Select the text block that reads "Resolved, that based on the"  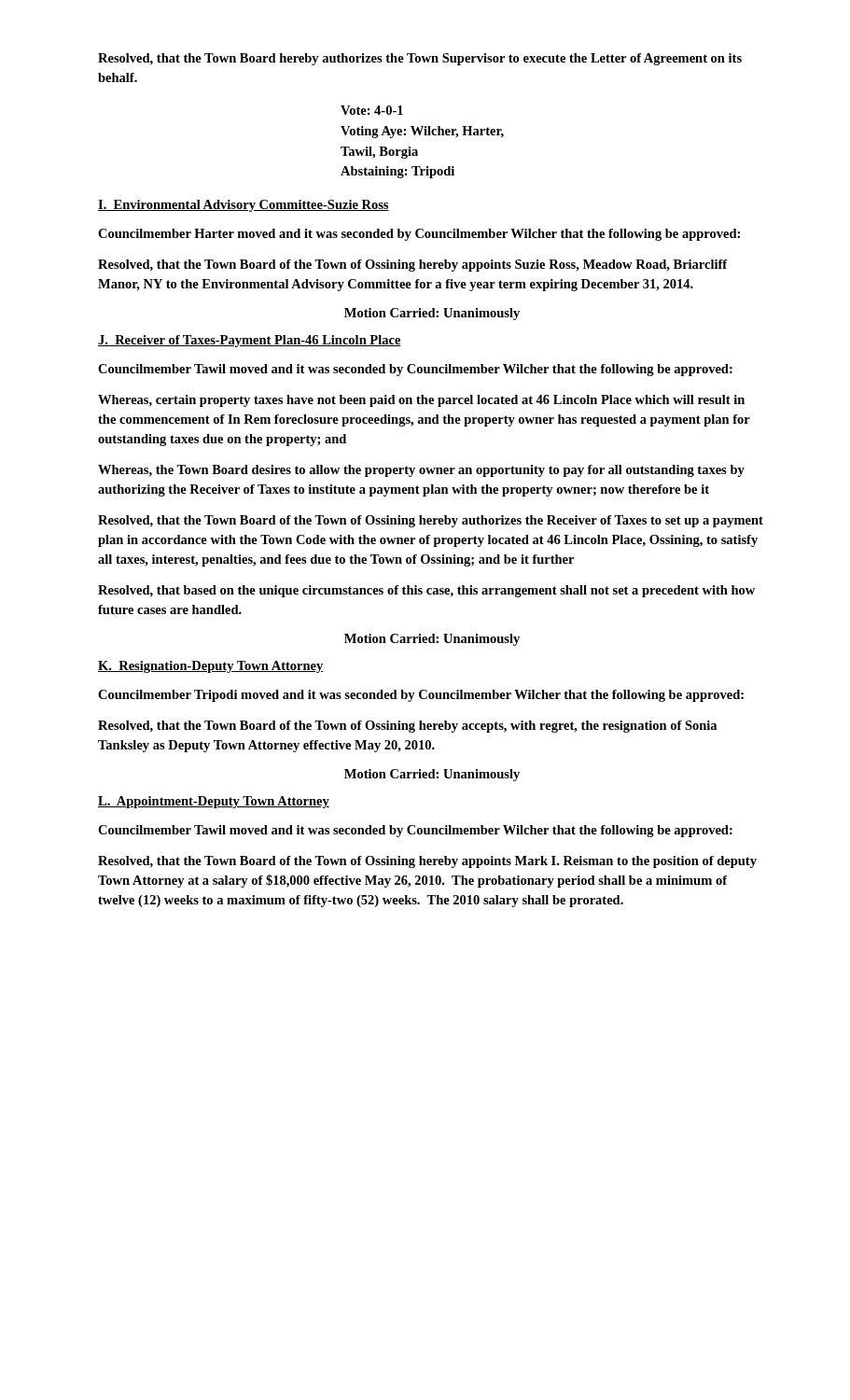[432, 600]
